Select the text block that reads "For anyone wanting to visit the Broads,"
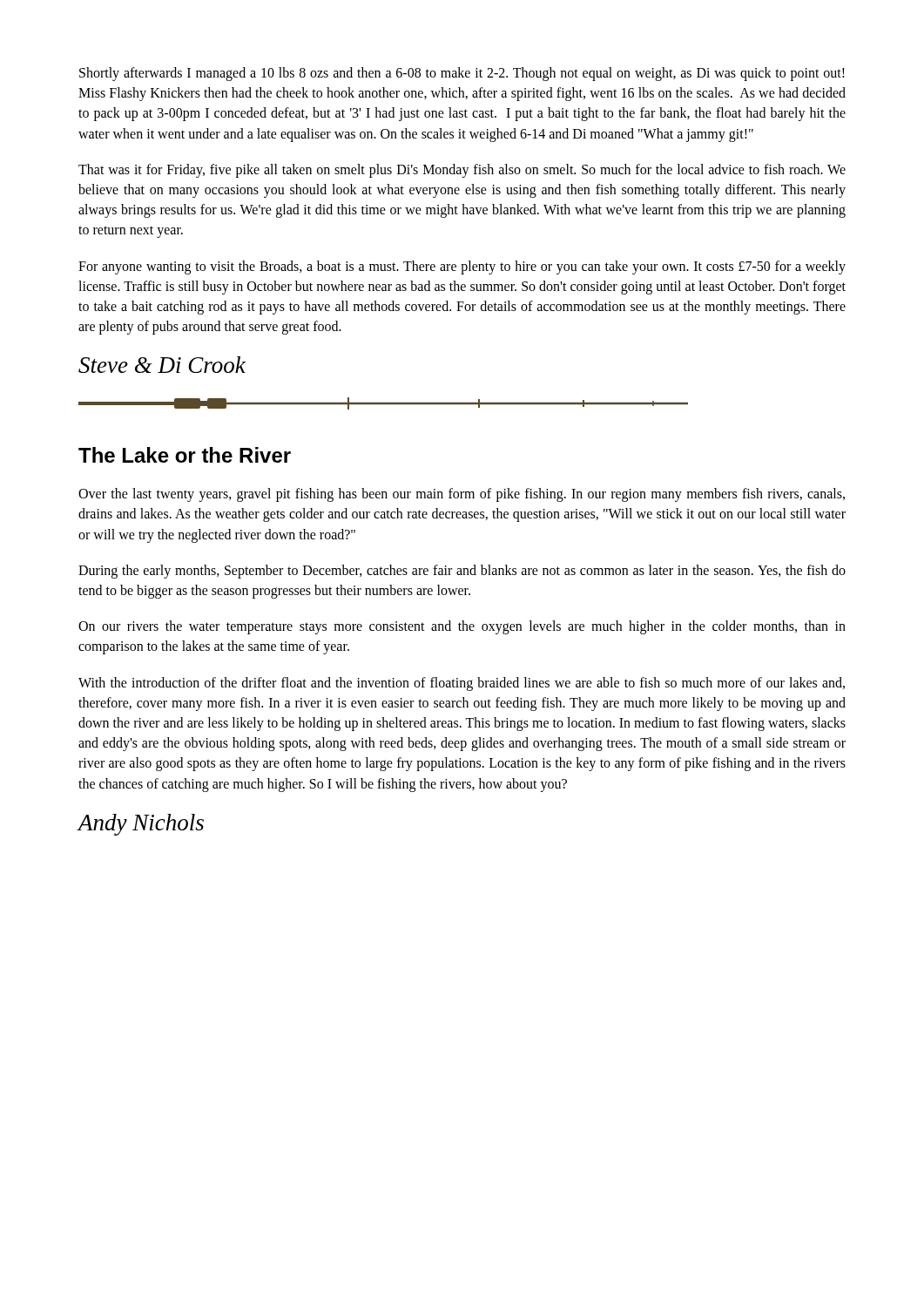Image resolution: width=924 pixels, height=1307 pixels. click(x=462, y=296)
